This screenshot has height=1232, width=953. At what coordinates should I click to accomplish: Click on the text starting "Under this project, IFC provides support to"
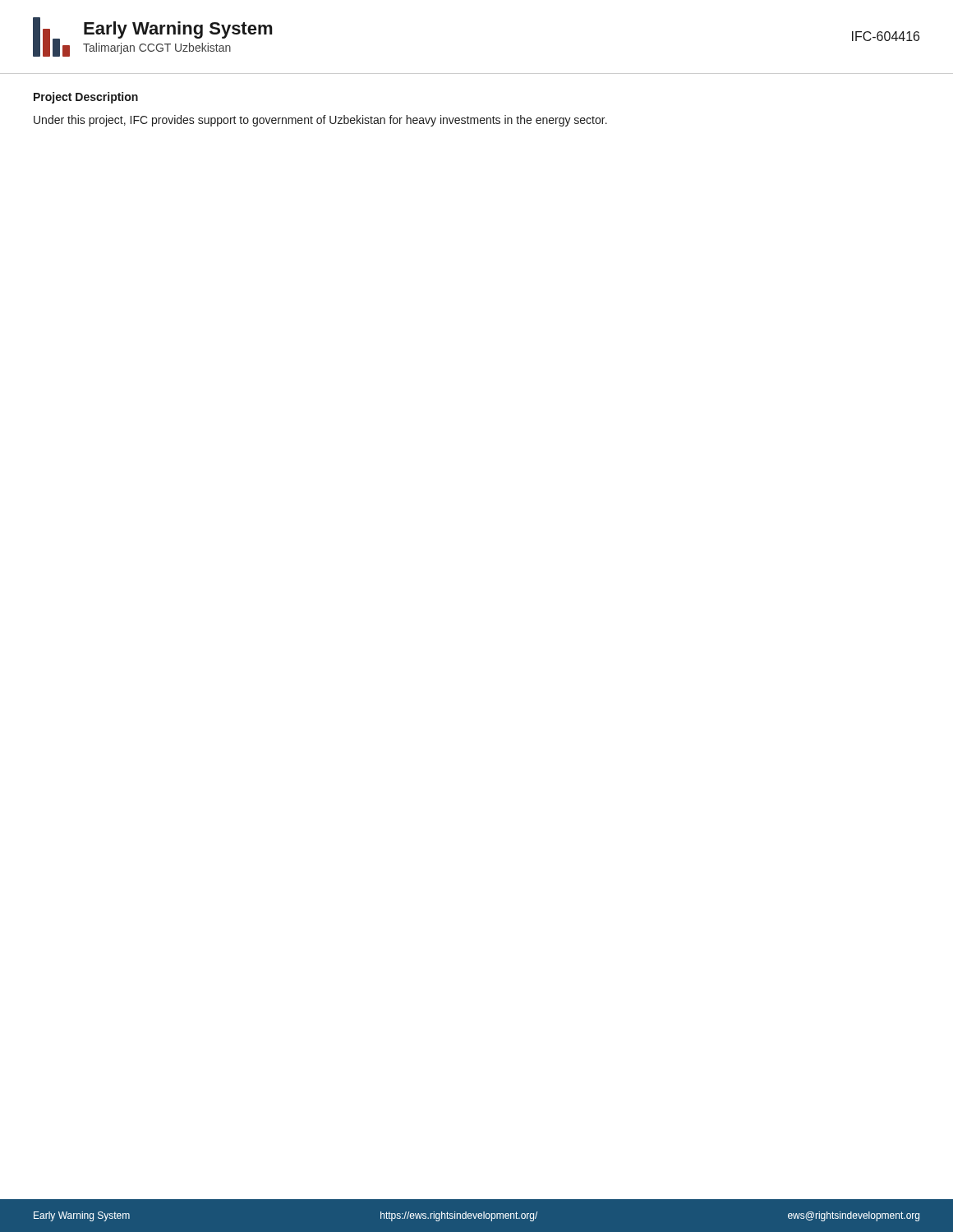point(320,120)
